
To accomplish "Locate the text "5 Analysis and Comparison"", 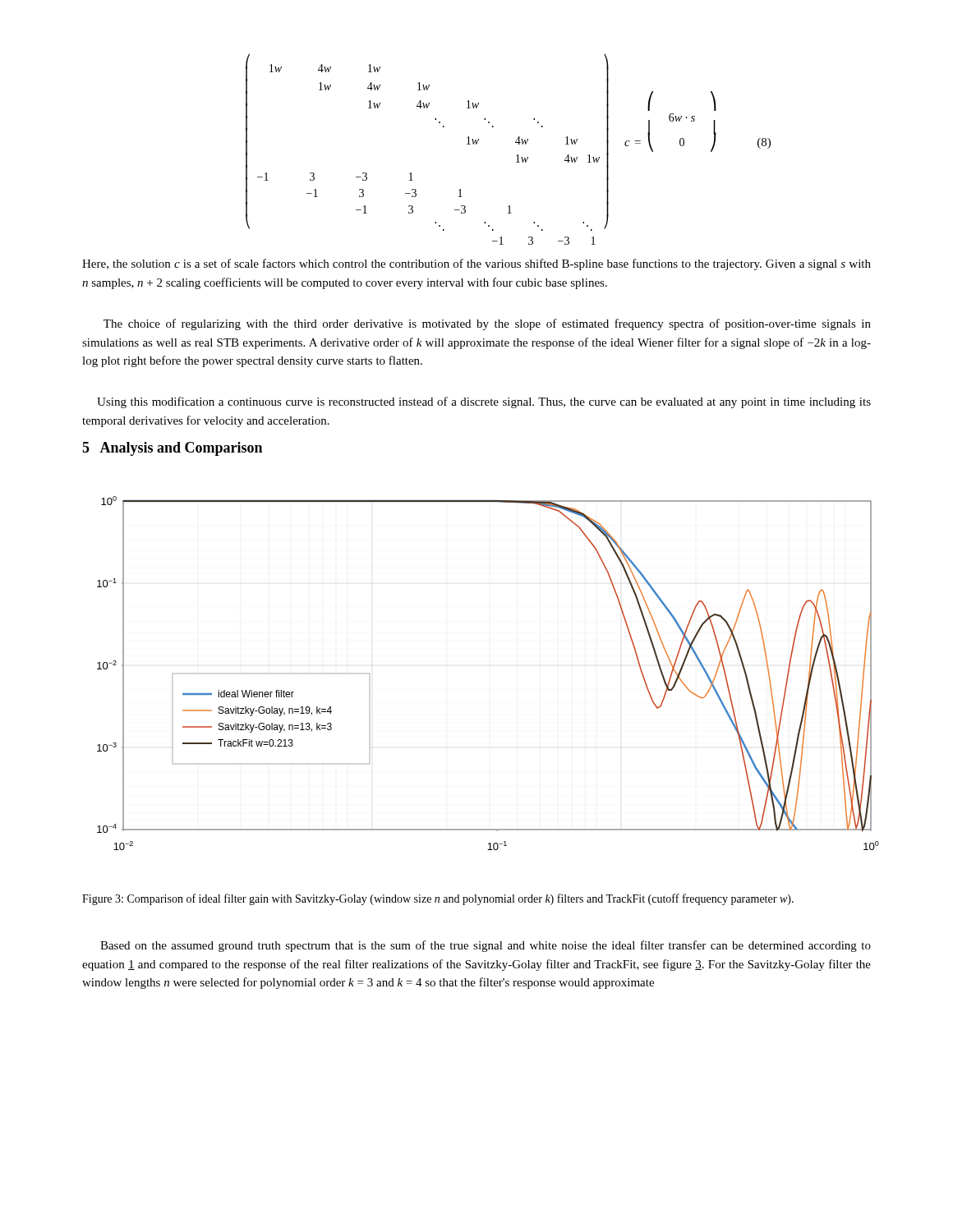I will [172, 448].
